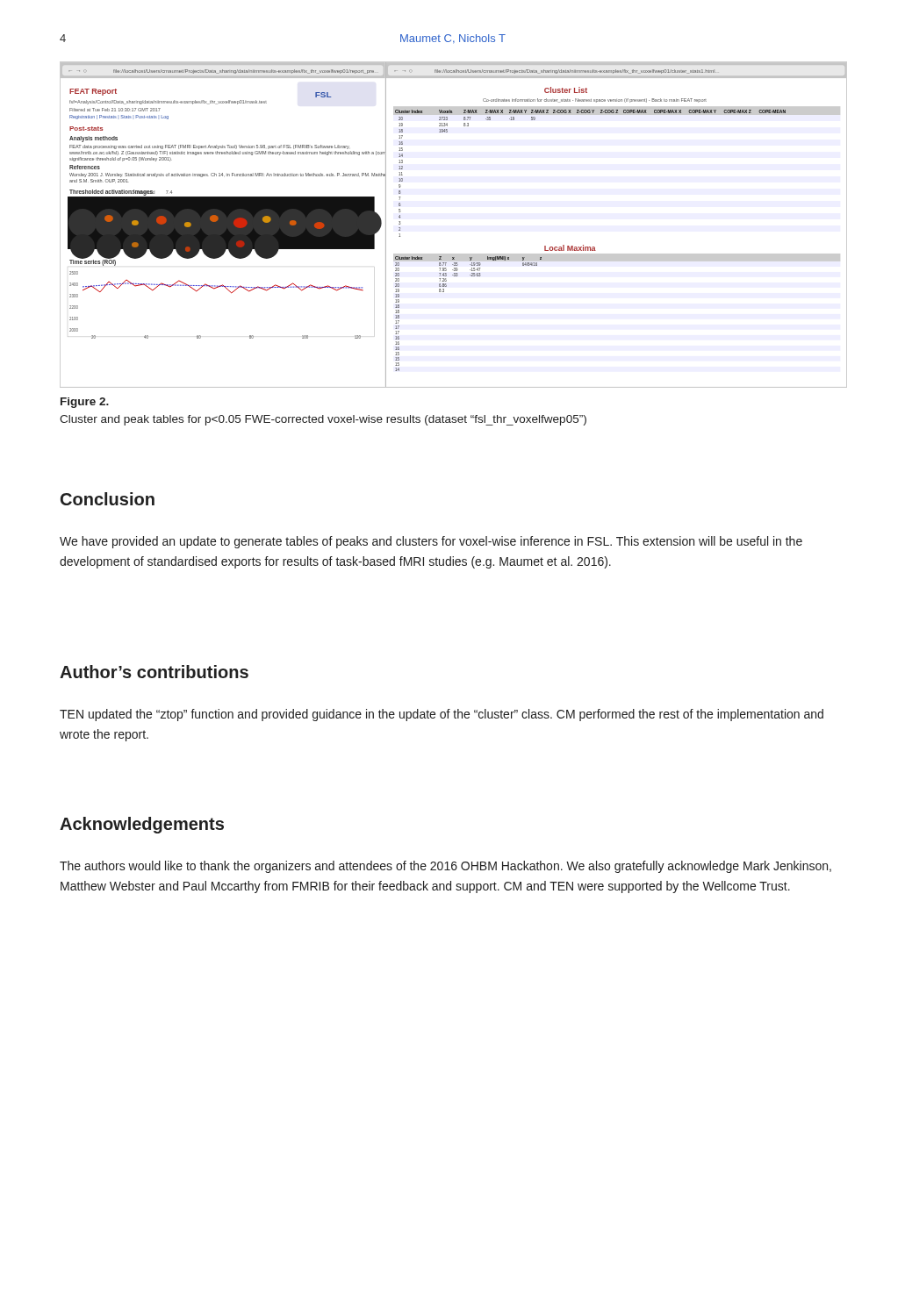Locate the block starting "Author’s contributions"
The image size is (905, 1316).
[154, 672]
